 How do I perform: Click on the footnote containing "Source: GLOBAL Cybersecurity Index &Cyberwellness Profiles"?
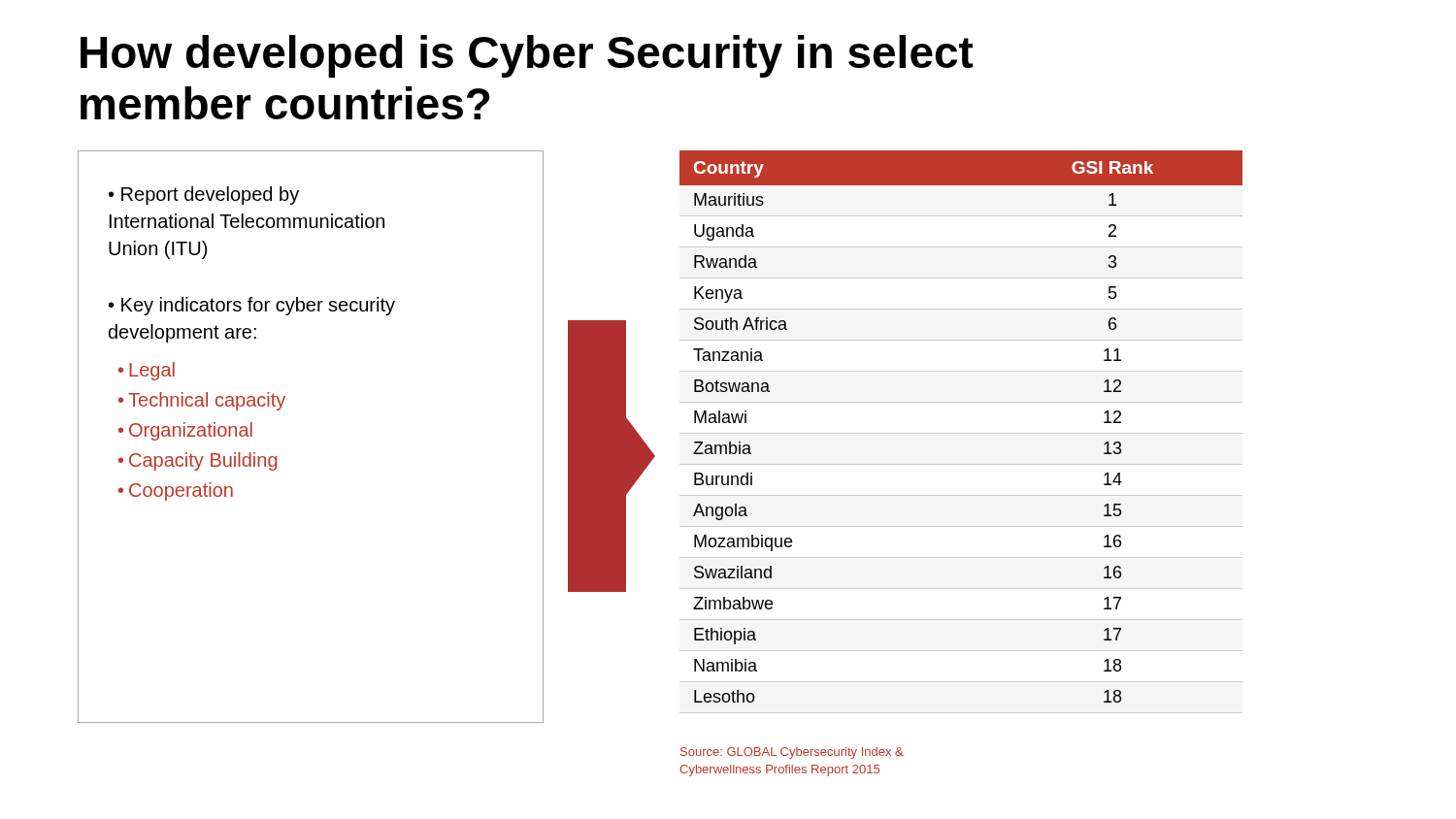[791, 760]
